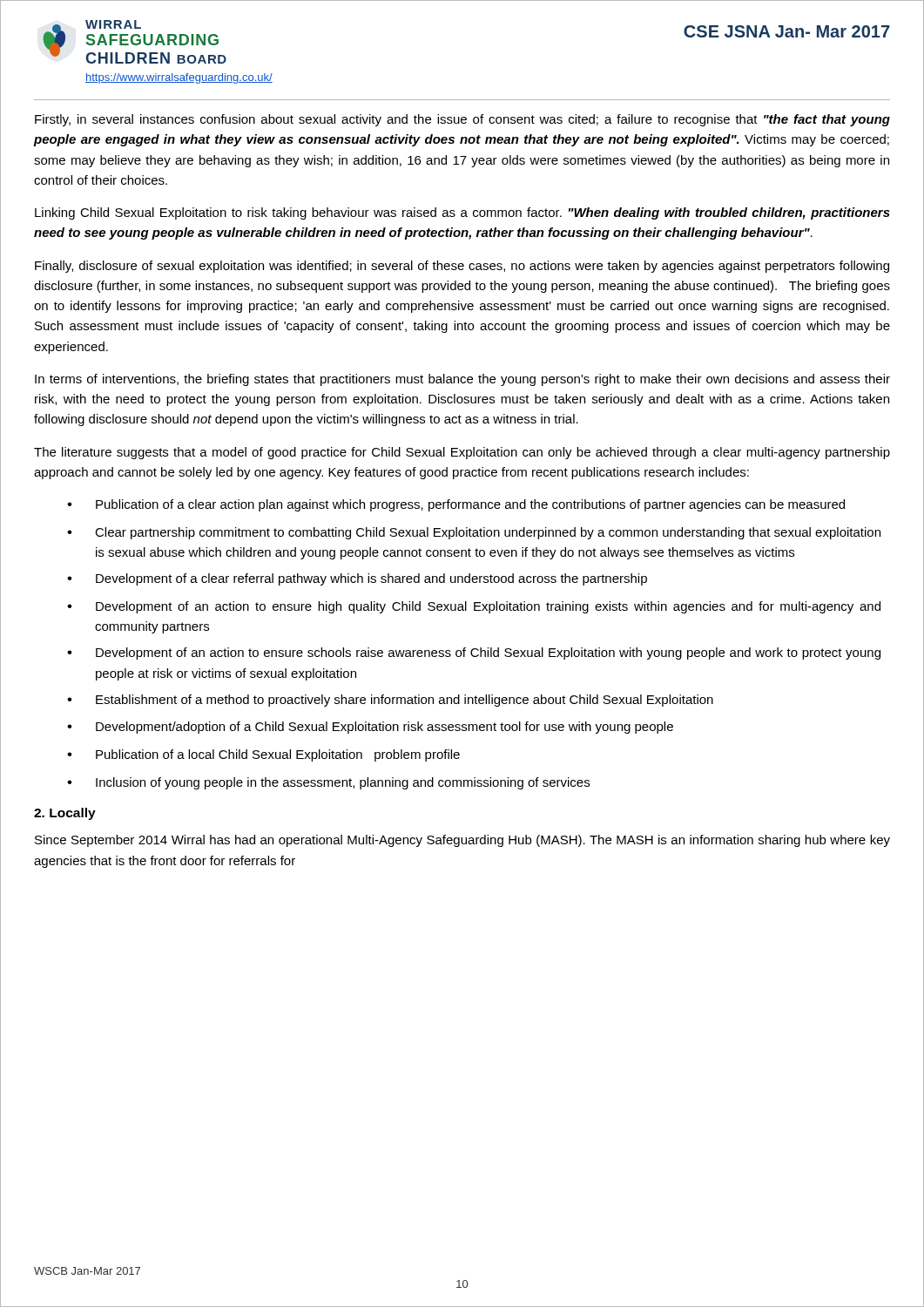The width and height of the screenshot is (924, 1307).
Task: Point to the block beginning "• Publication of a clear"
Action: tap(479, 505)
